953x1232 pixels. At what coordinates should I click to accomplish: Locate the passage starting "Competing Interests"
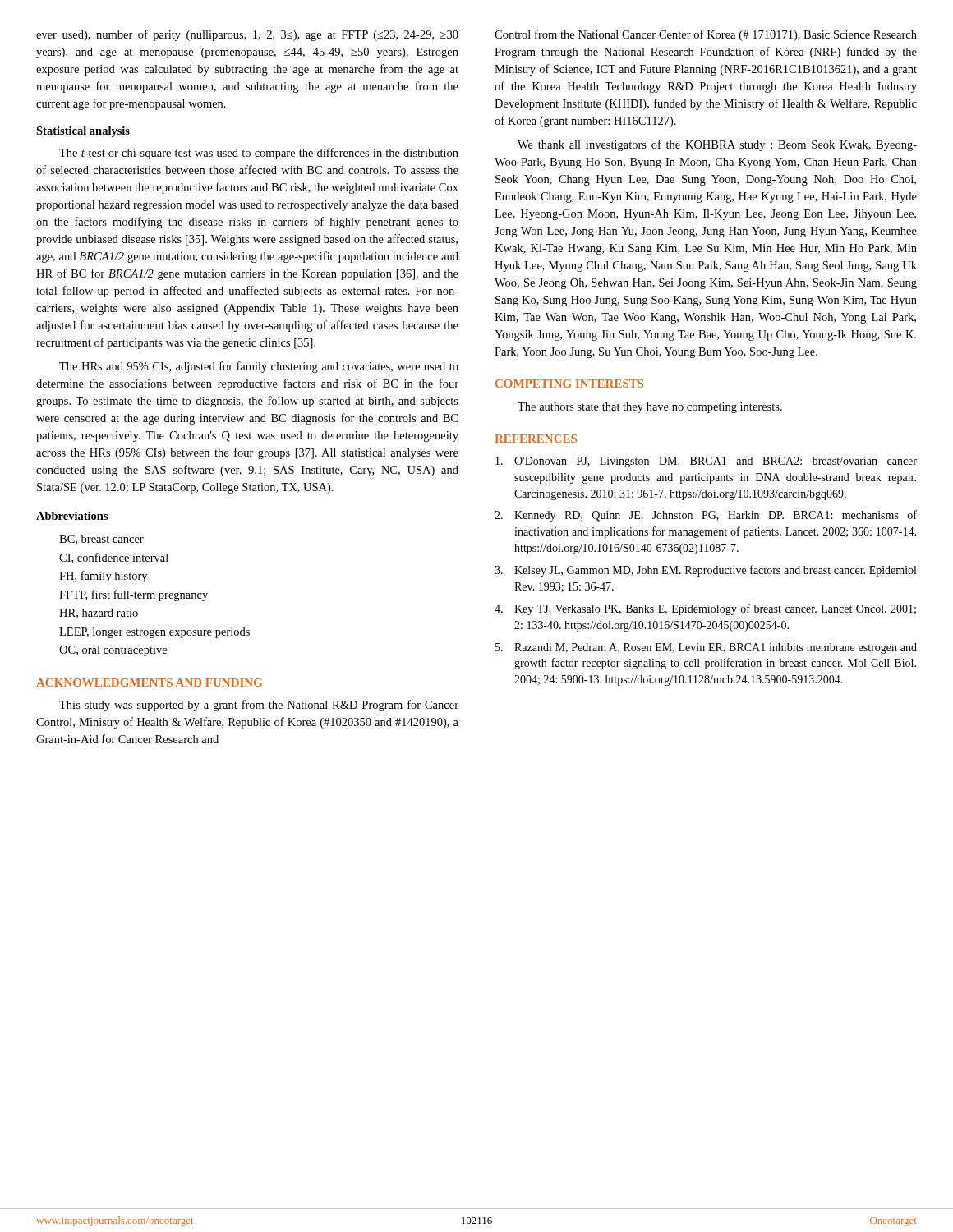[570, 384]
